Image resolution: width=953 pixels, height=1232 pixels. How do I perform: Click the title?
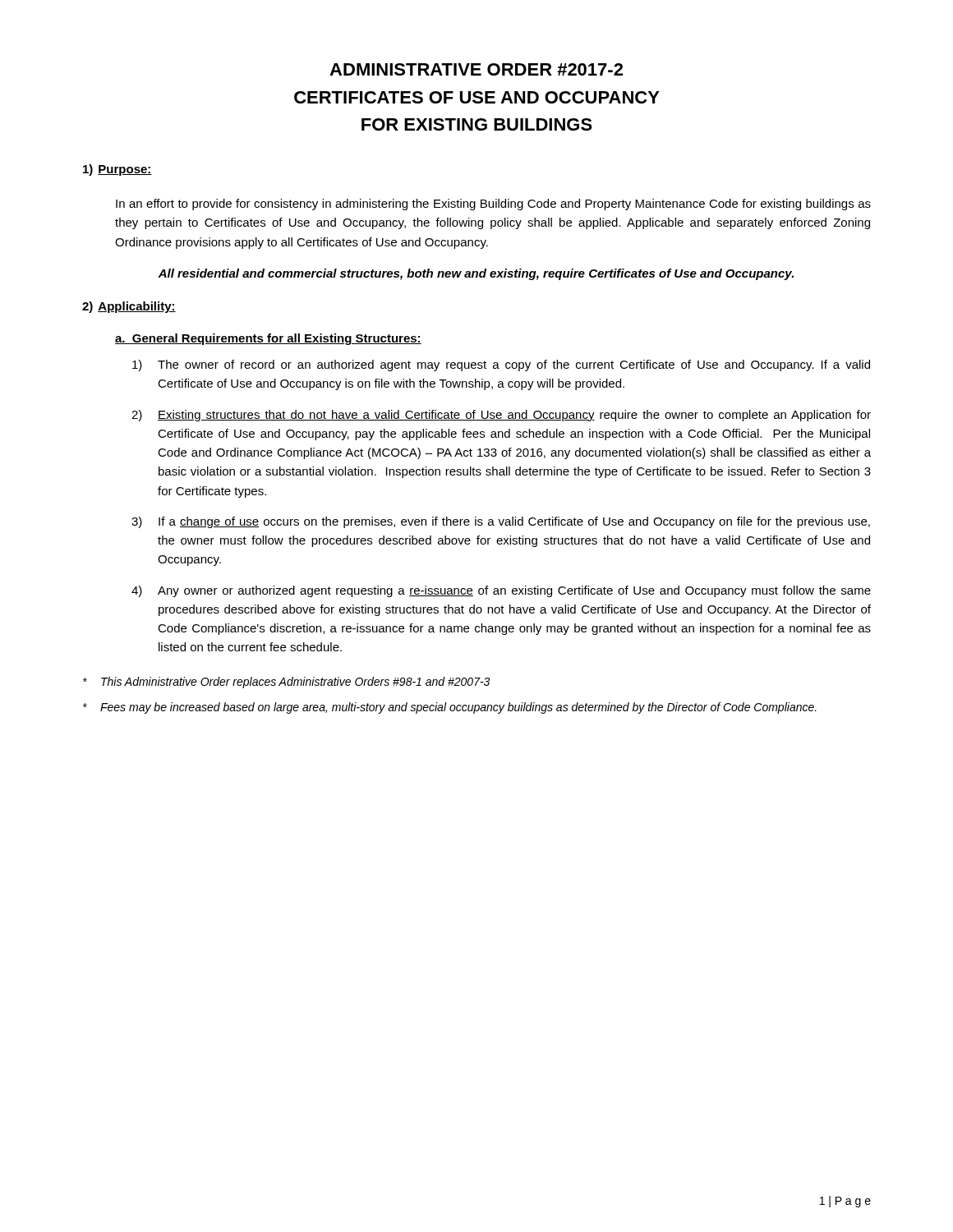coord(476,97)
